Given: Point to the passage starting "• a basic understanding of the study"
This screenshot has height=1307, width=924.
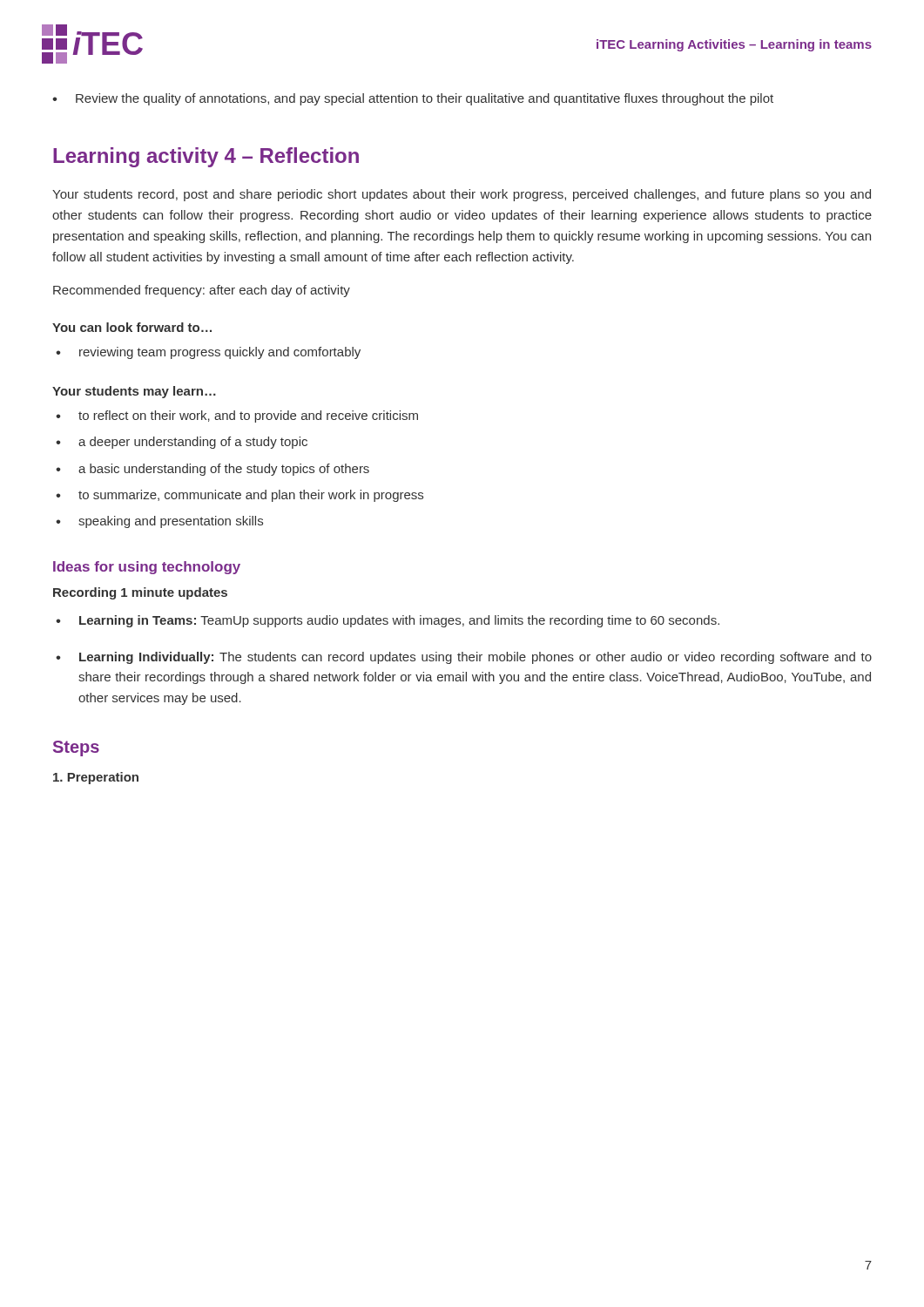Looking at the screenshot, I should click(x=213, y=469).
